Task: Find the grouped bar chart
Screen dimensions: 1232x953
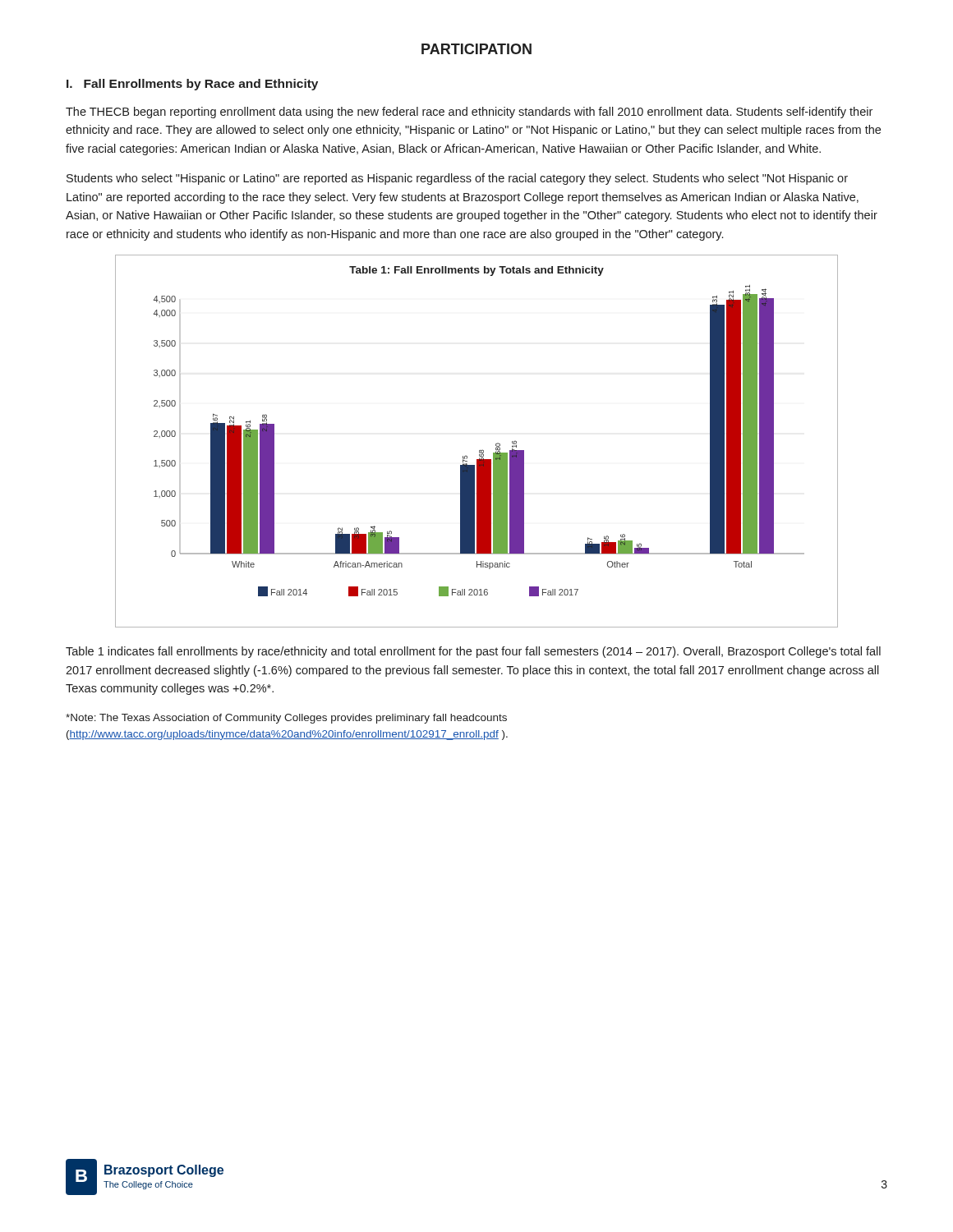Action: coord(476,441)
